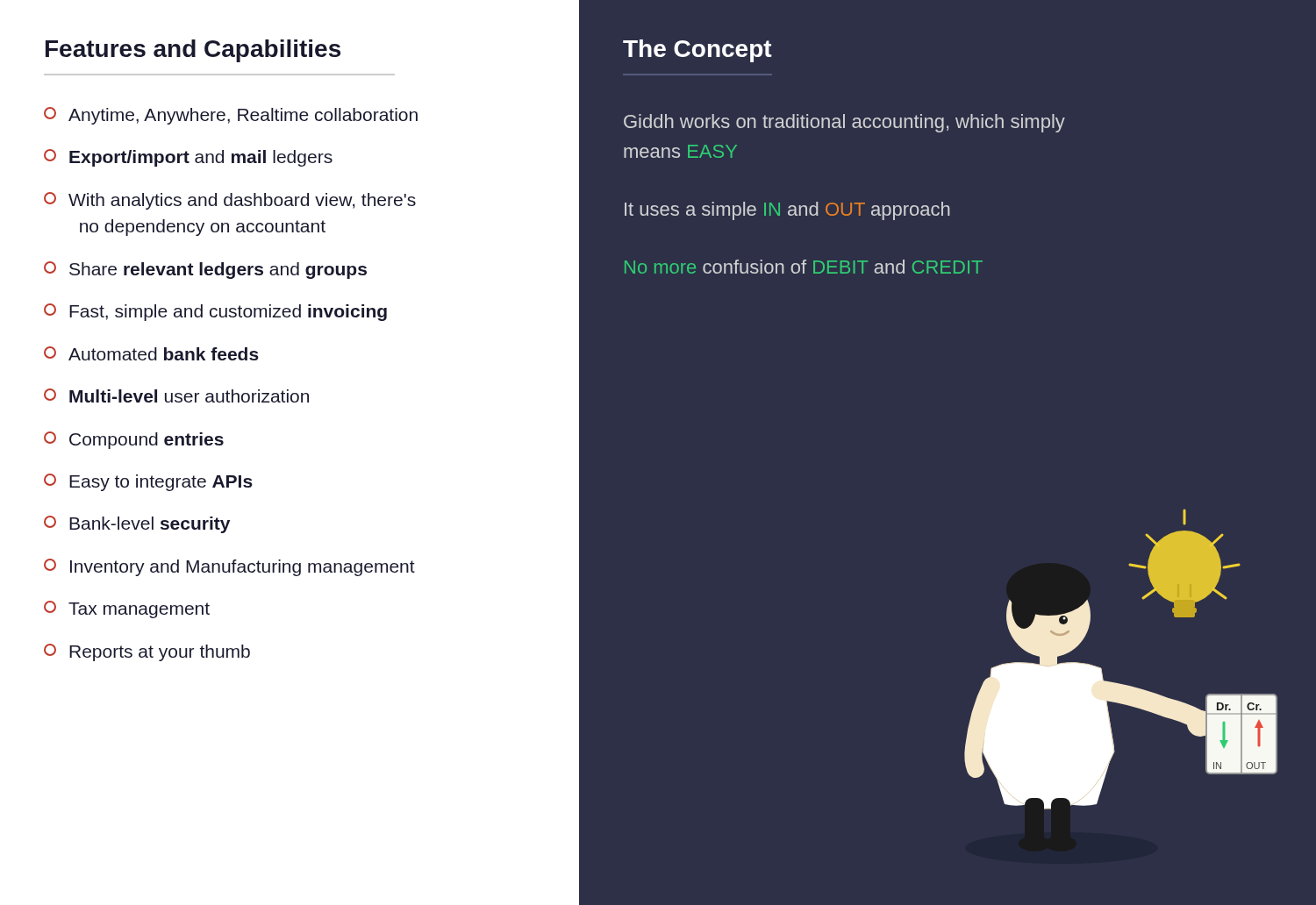1316x905 pixels.
Task: Point to the block beginning "Giddh works on traditional accounting, which simply means"
Action: point(844,136)
